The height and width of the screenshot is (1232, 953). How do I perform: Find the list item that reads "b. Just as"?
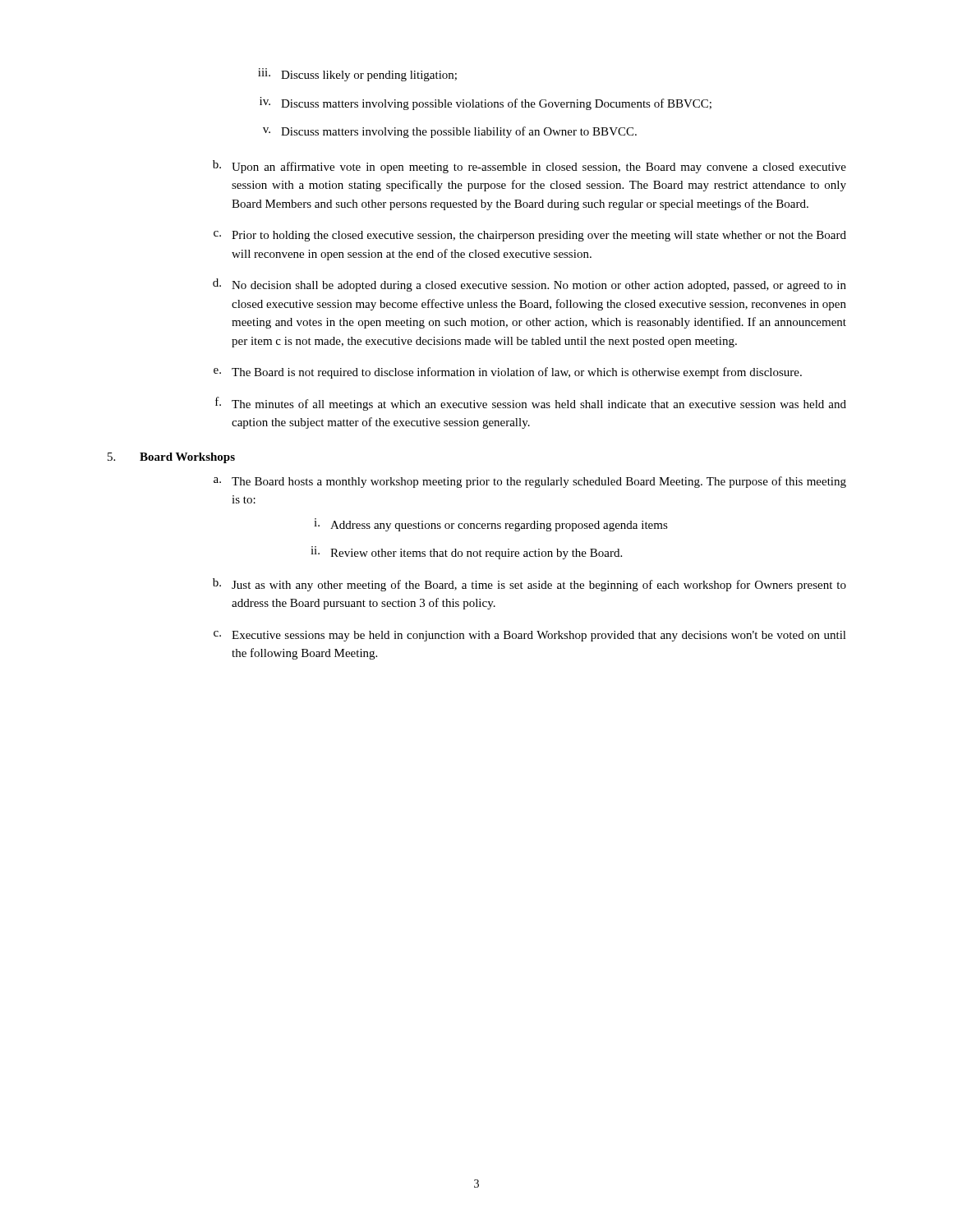501,594
